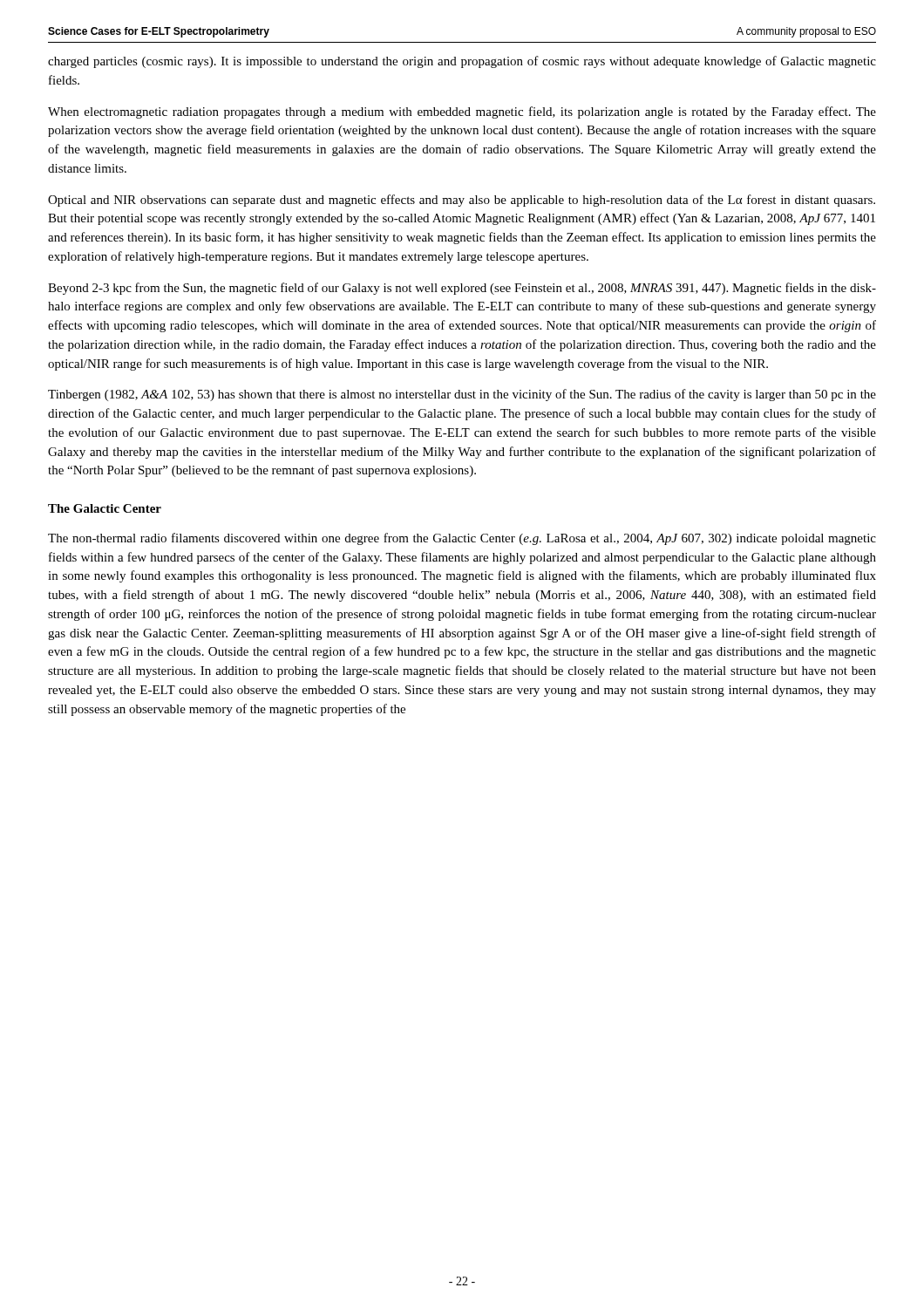Click on the text block containing "charged particles (cosmic"
The height and width of the screenshot is (1308, 924).
coord(462,71)
